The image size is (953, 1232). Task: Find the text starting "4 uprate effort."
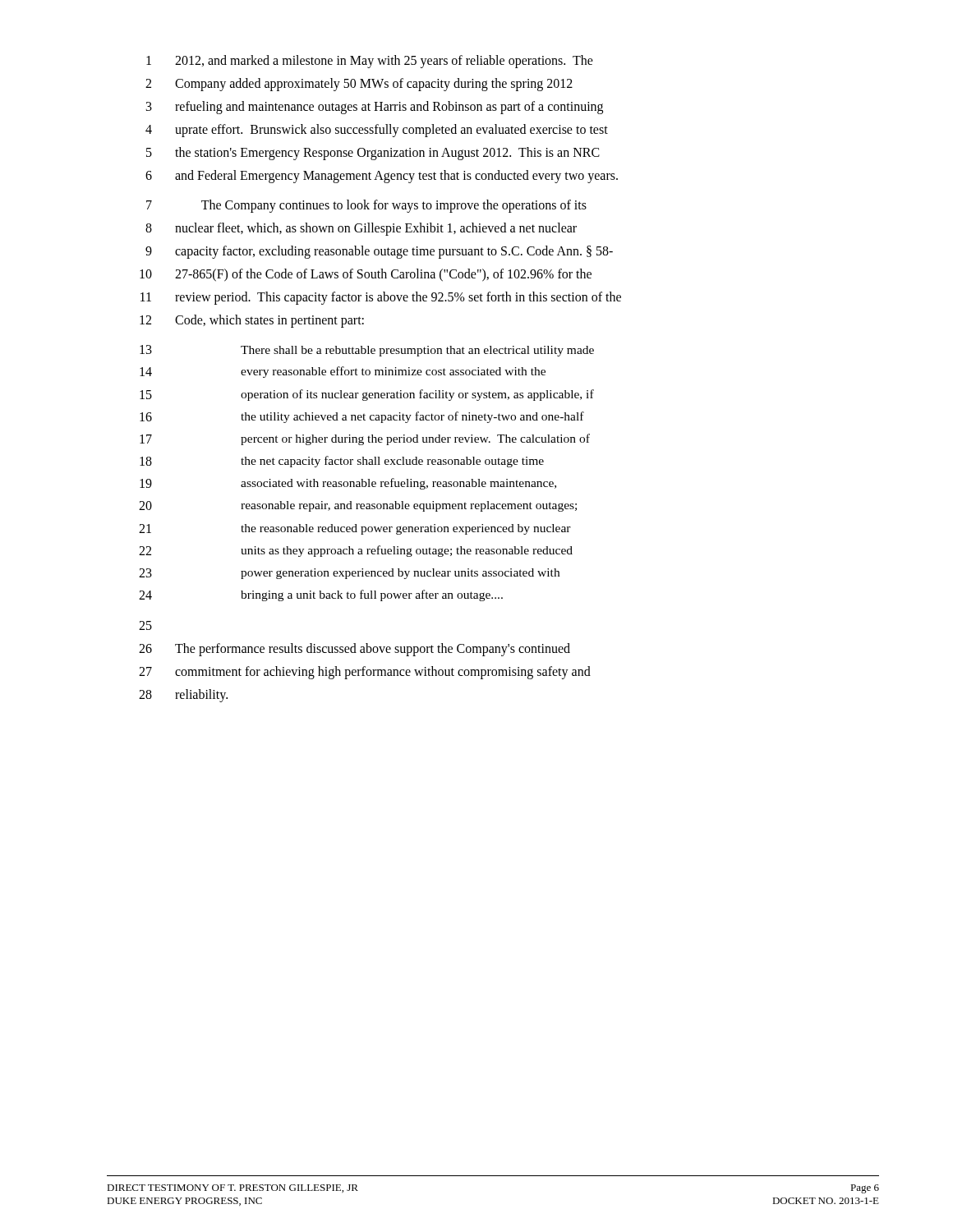click(493, 130)
